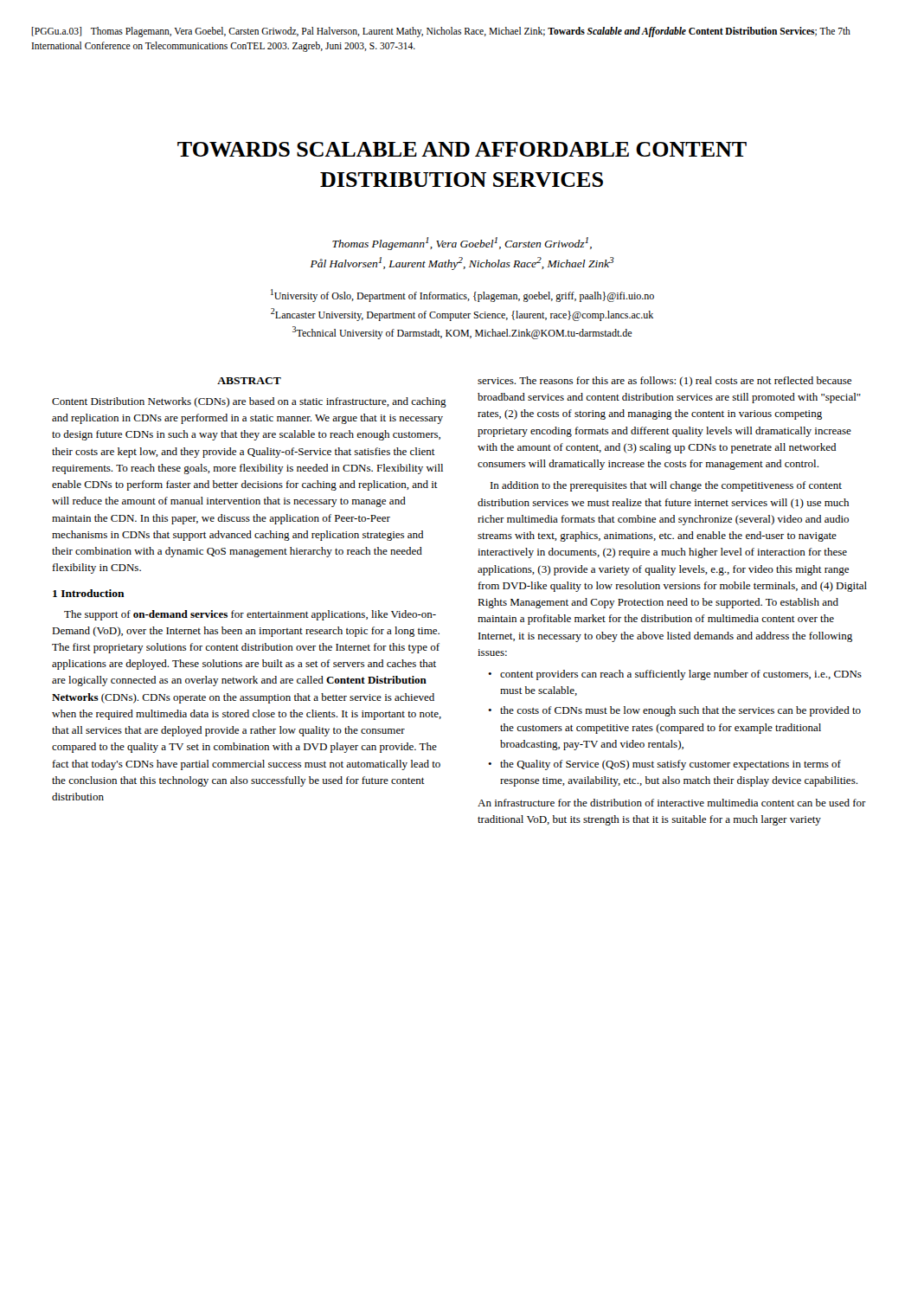Locate the element starting "the Quality of"
This screenshot has width=924, height=1298.
point(679,772)
